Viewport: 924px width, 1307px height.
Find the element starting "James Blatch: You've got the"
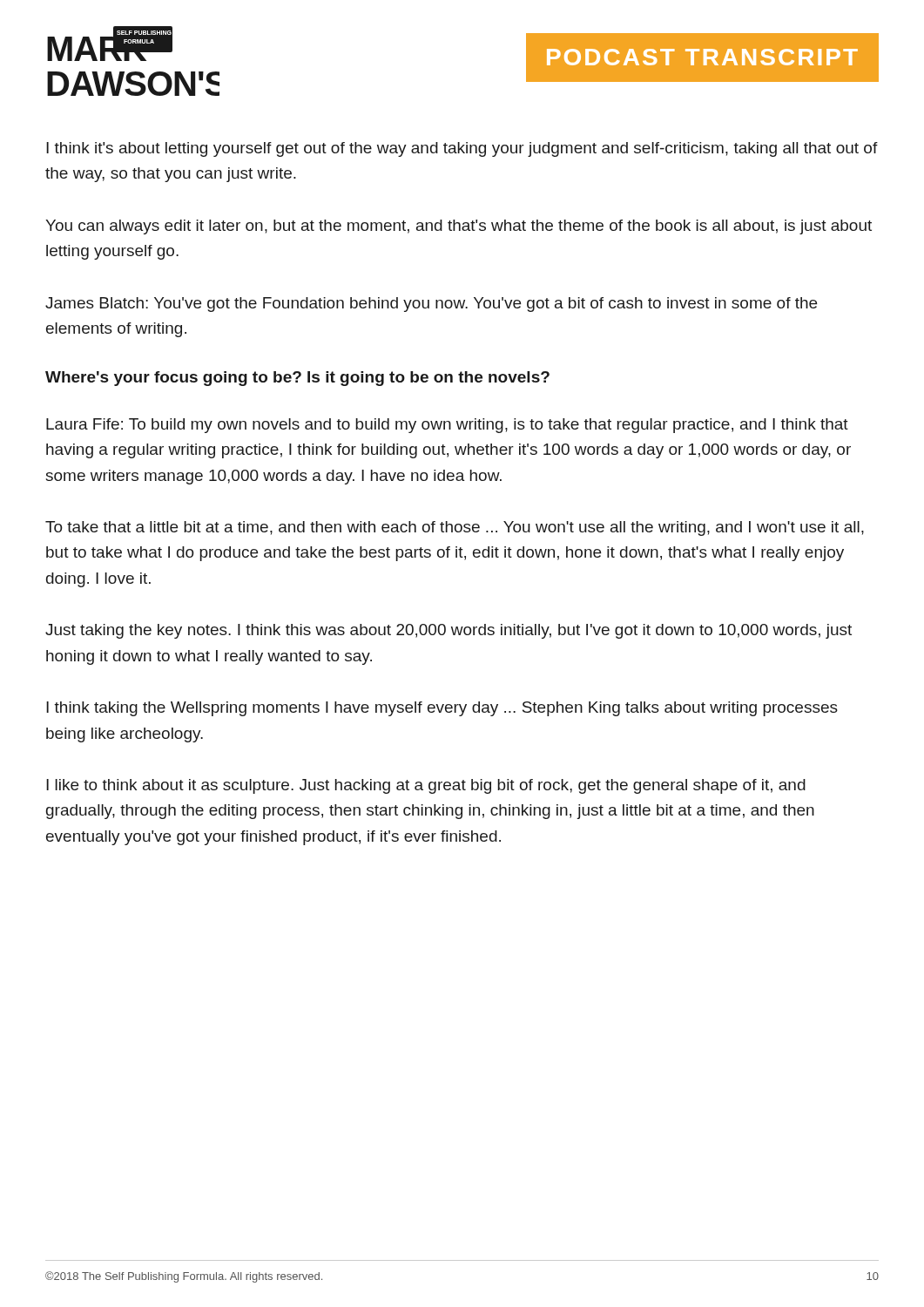pyautogui.click(x=432, y=315)
